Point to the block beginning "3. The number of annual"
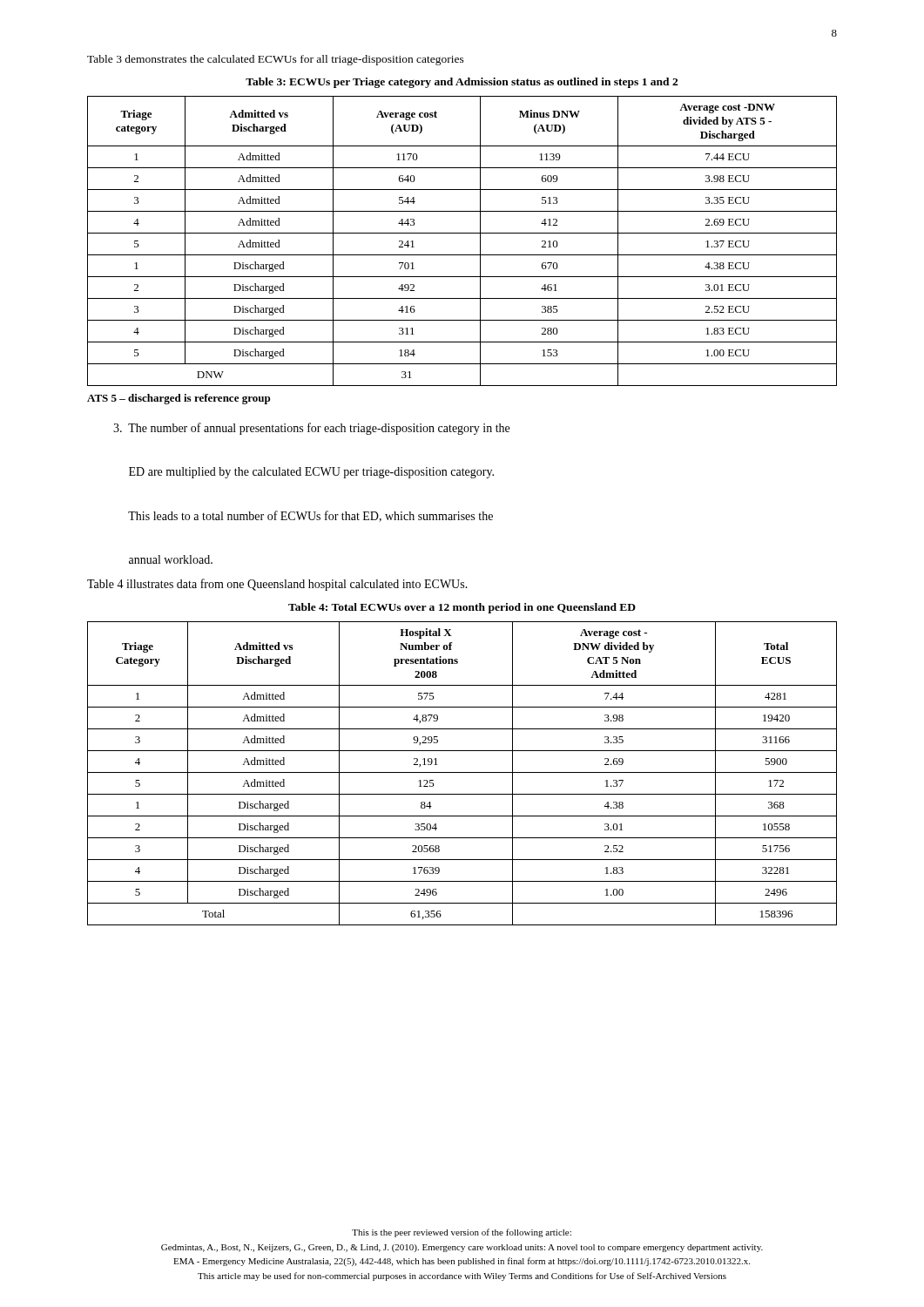This screenshot has width=924, height=1307. click(311, 429)
